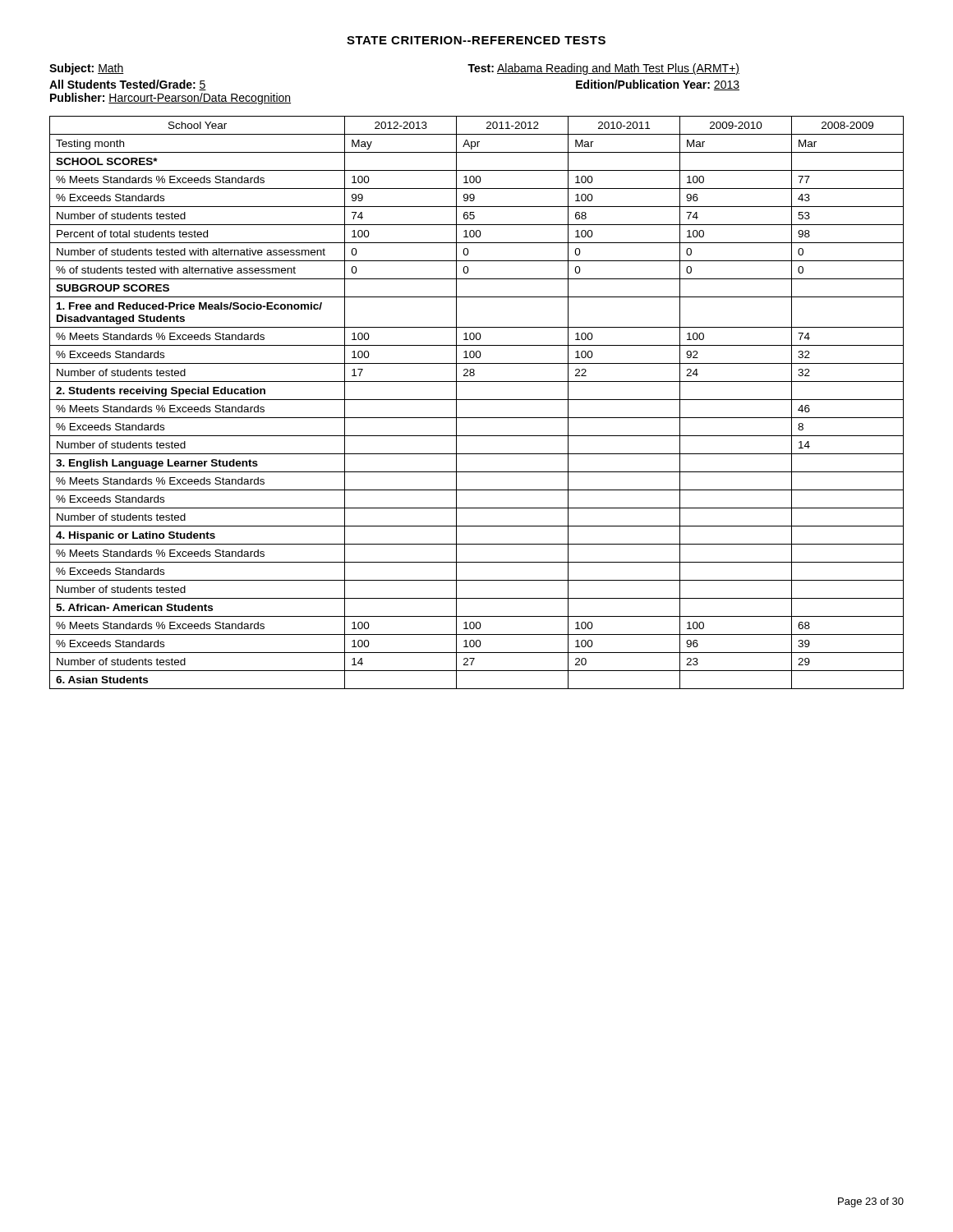
Task: Point to the region starting "Edition/Publication Year: 2013"
Action: pyautogui.click(x=657, y=85)
